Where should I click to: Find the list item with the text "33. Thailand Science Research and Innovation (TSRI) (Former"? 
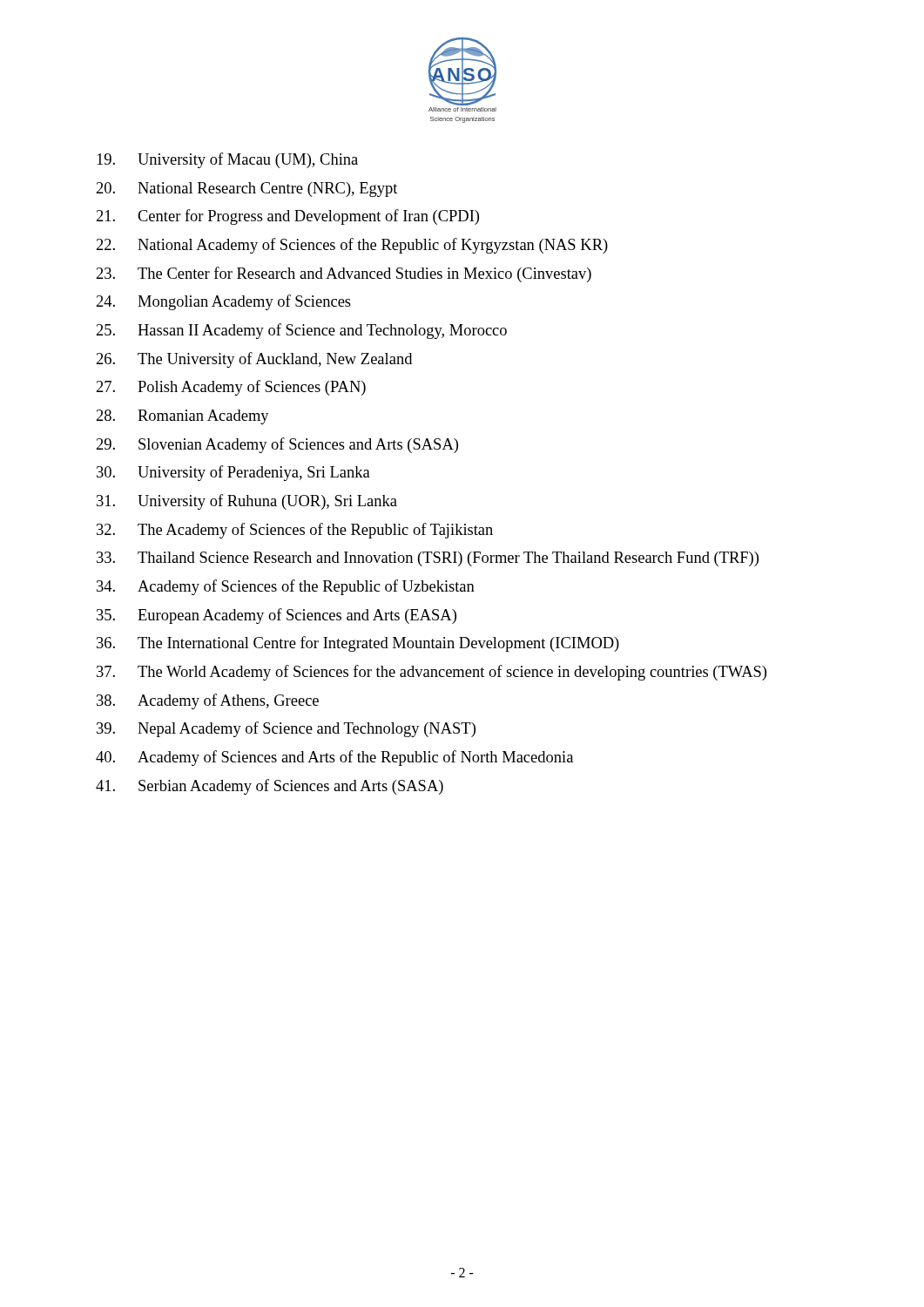click(475, 558)
